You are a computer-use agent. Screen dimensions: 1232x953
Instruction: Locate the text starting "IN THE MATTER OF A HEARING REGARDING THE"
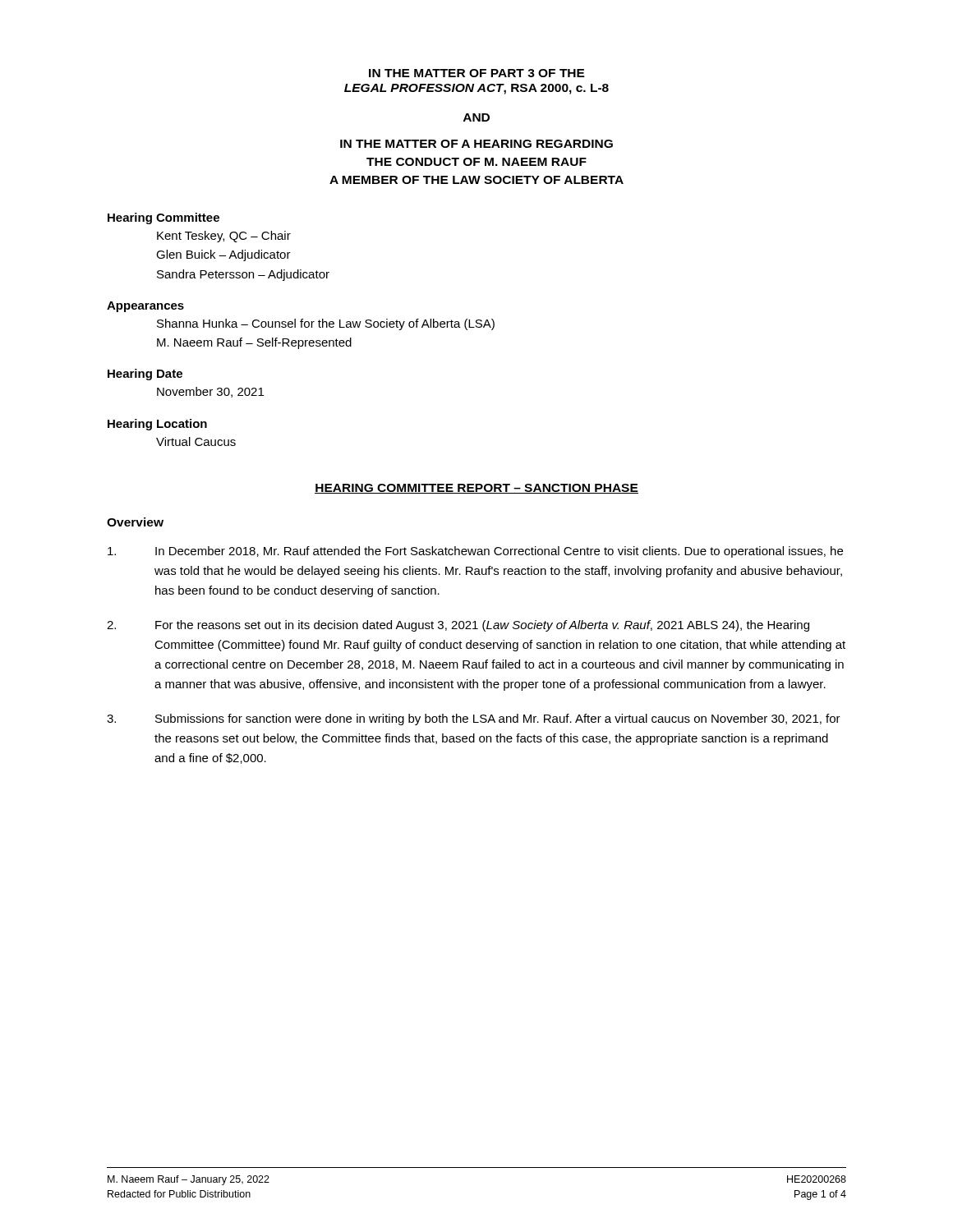(x=476, y=162)
